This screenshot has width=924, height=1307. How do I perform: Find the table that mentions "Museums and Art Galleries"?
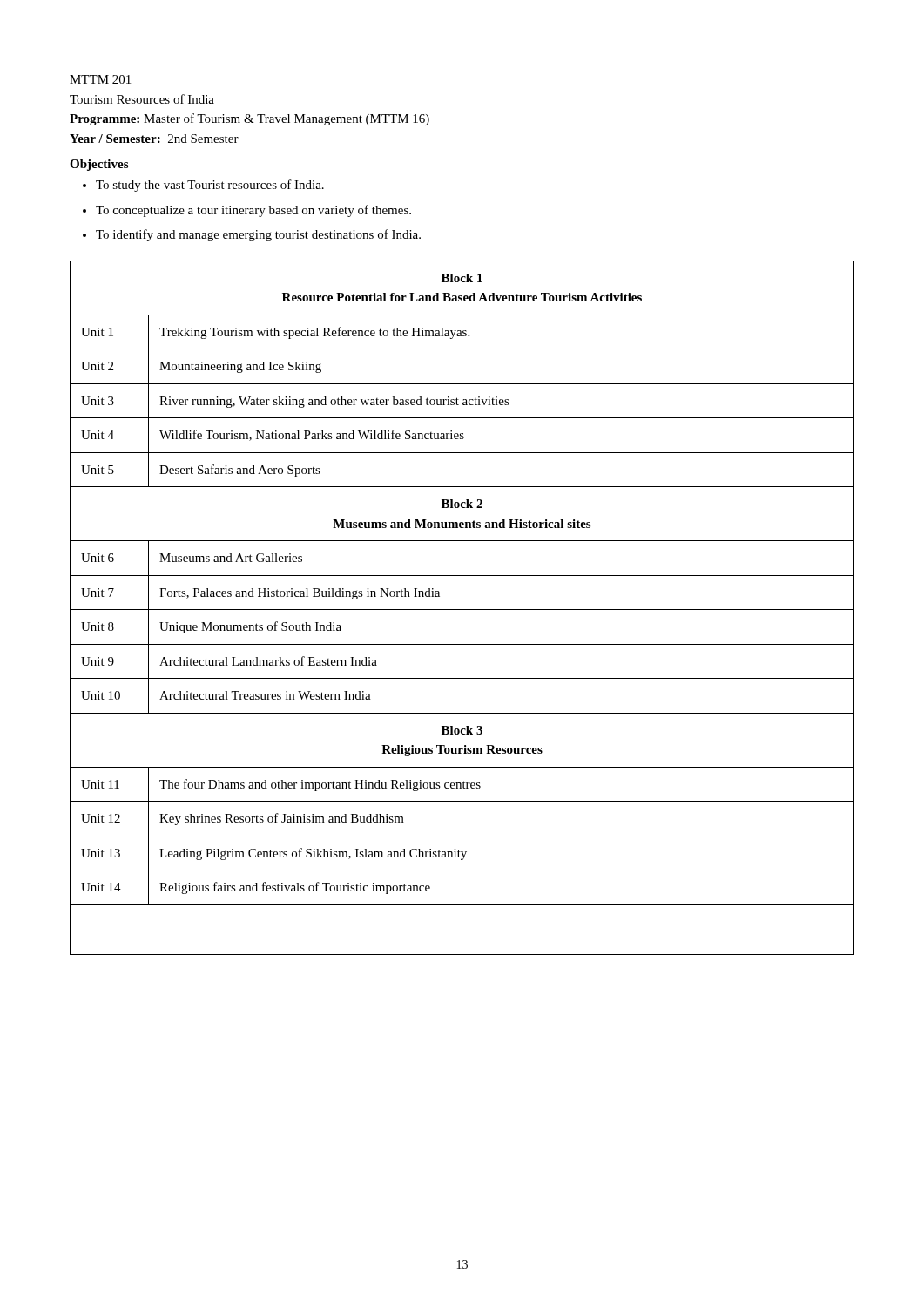coord(462,607)
